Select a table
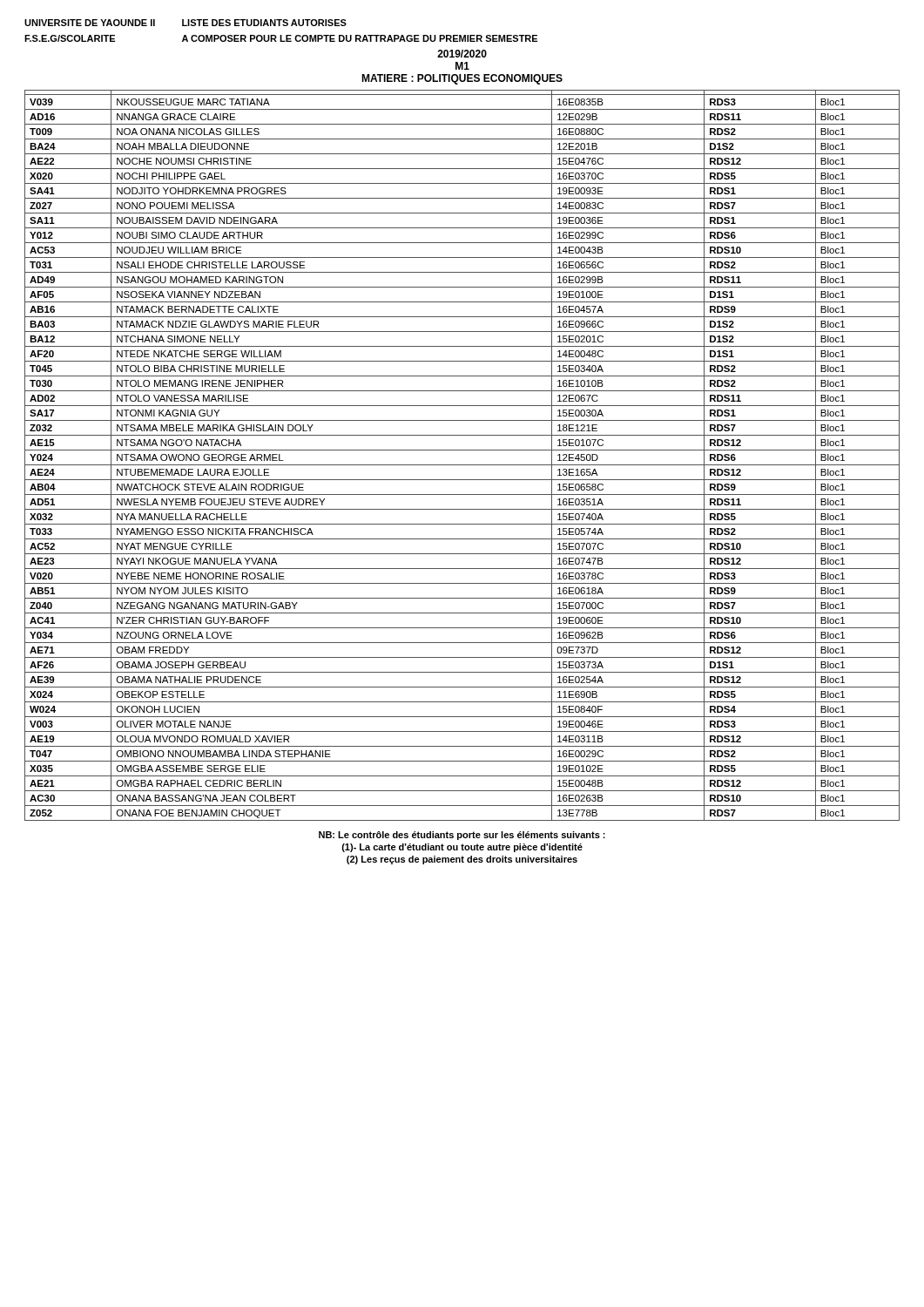The width and height of the screenshot is (924, 1307). coord(462,455)
